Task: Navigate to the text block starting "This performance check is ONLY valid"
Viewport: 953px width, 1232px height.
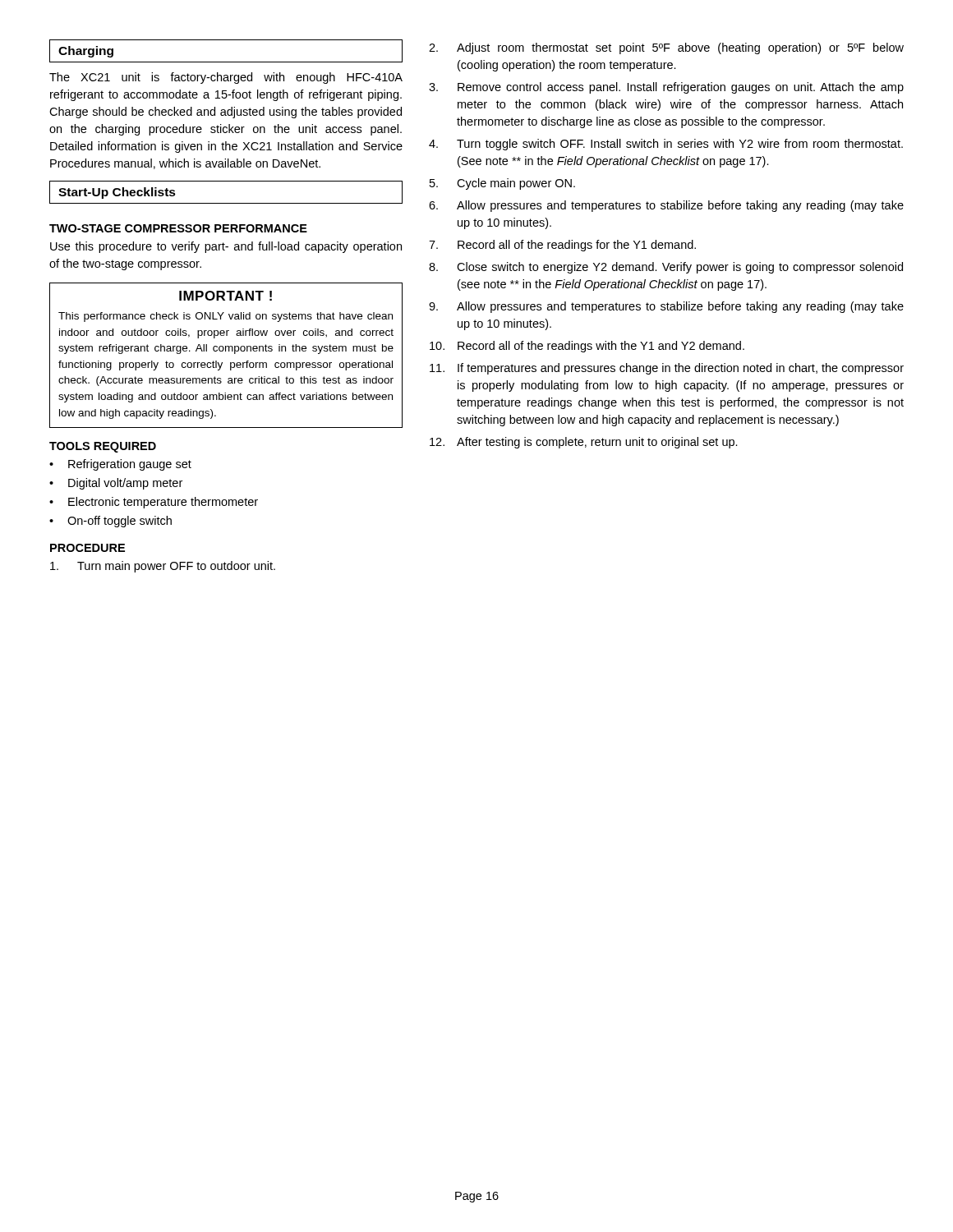Action: (226, 364)
